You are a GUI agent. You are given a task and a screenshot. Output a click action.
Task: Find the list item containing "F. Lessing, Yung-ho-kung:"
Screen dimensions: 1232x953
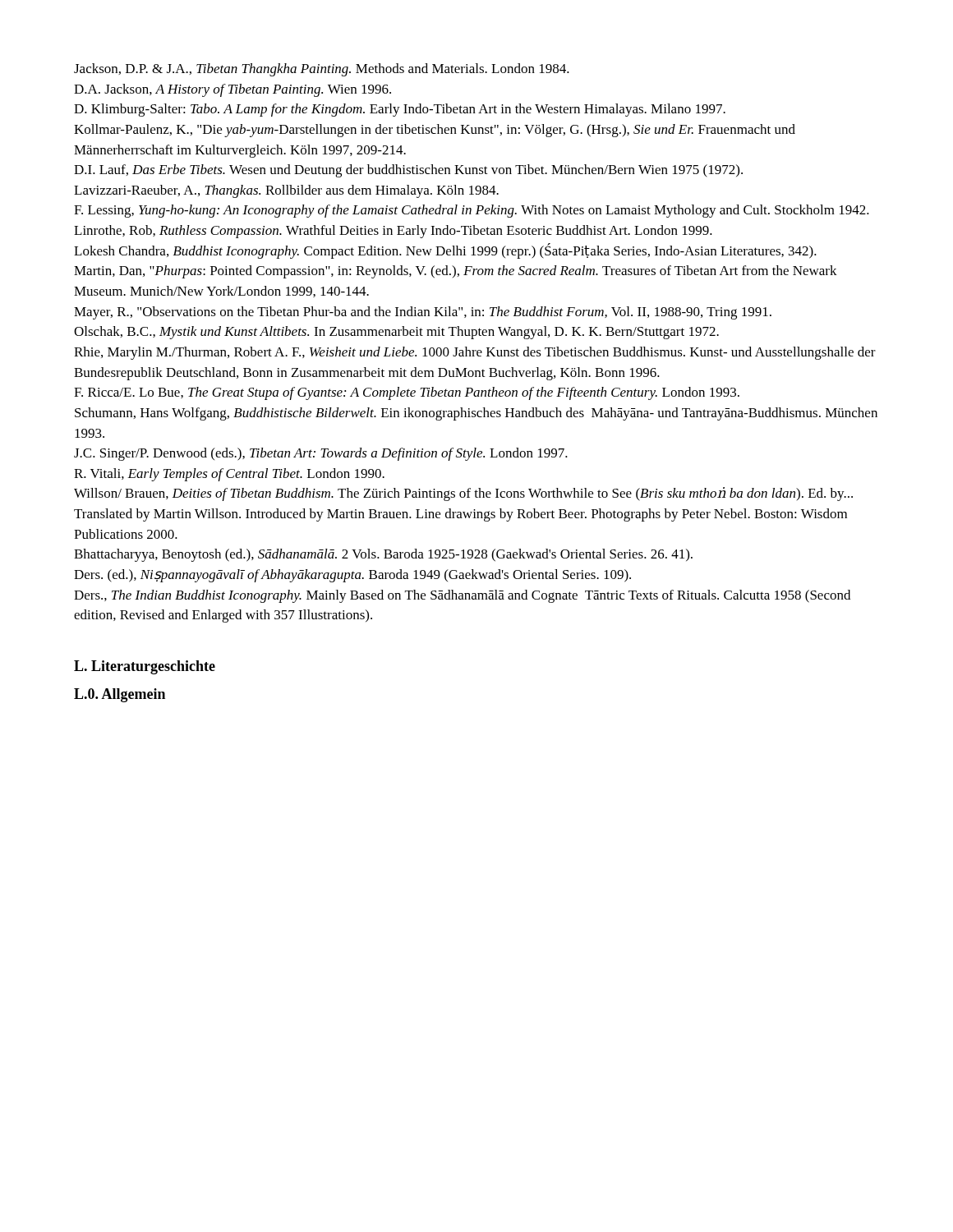point(472,210)
